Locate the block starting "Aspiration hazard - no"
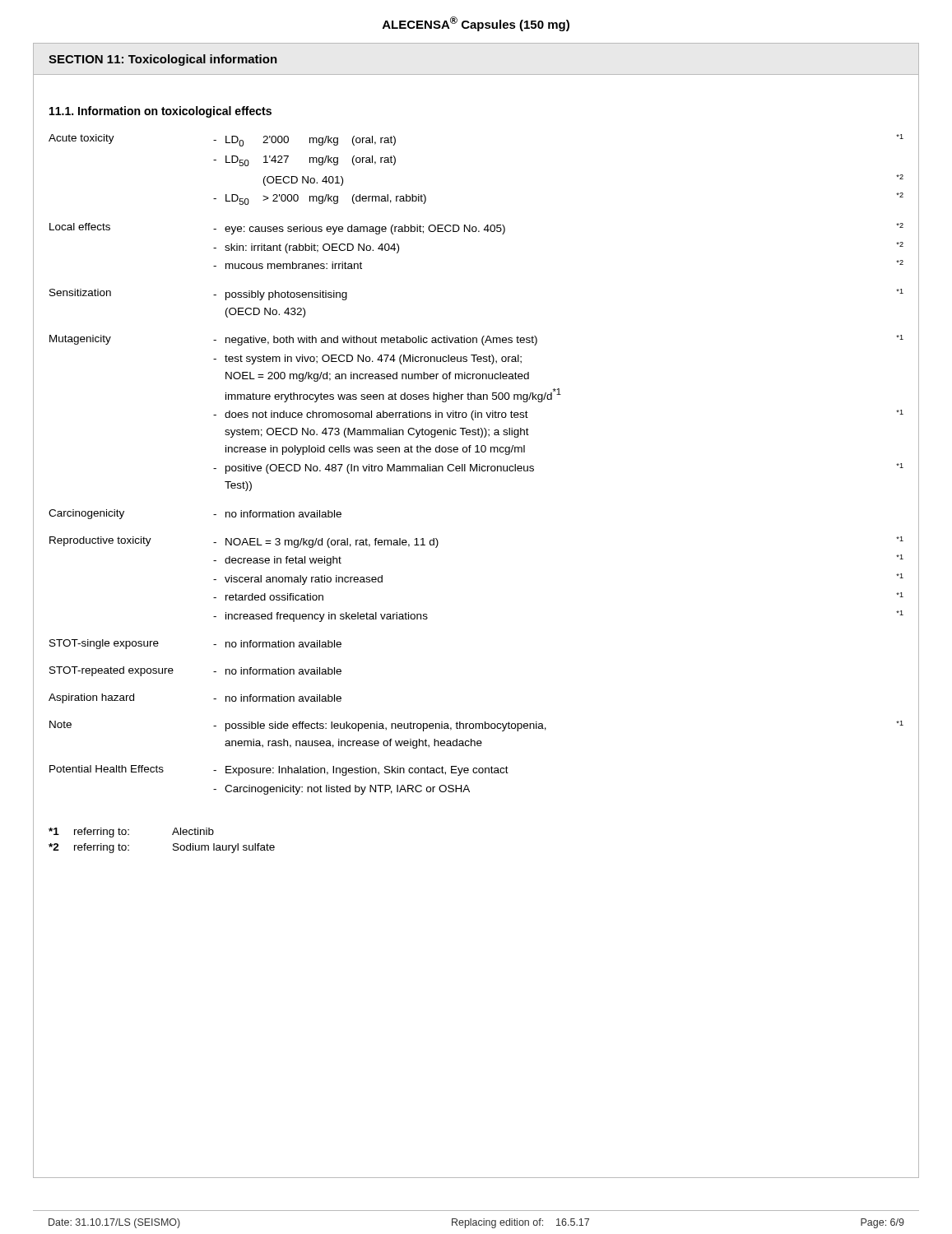The width and height of the screenshot is (952, 1234). click(x=88, y=700)
